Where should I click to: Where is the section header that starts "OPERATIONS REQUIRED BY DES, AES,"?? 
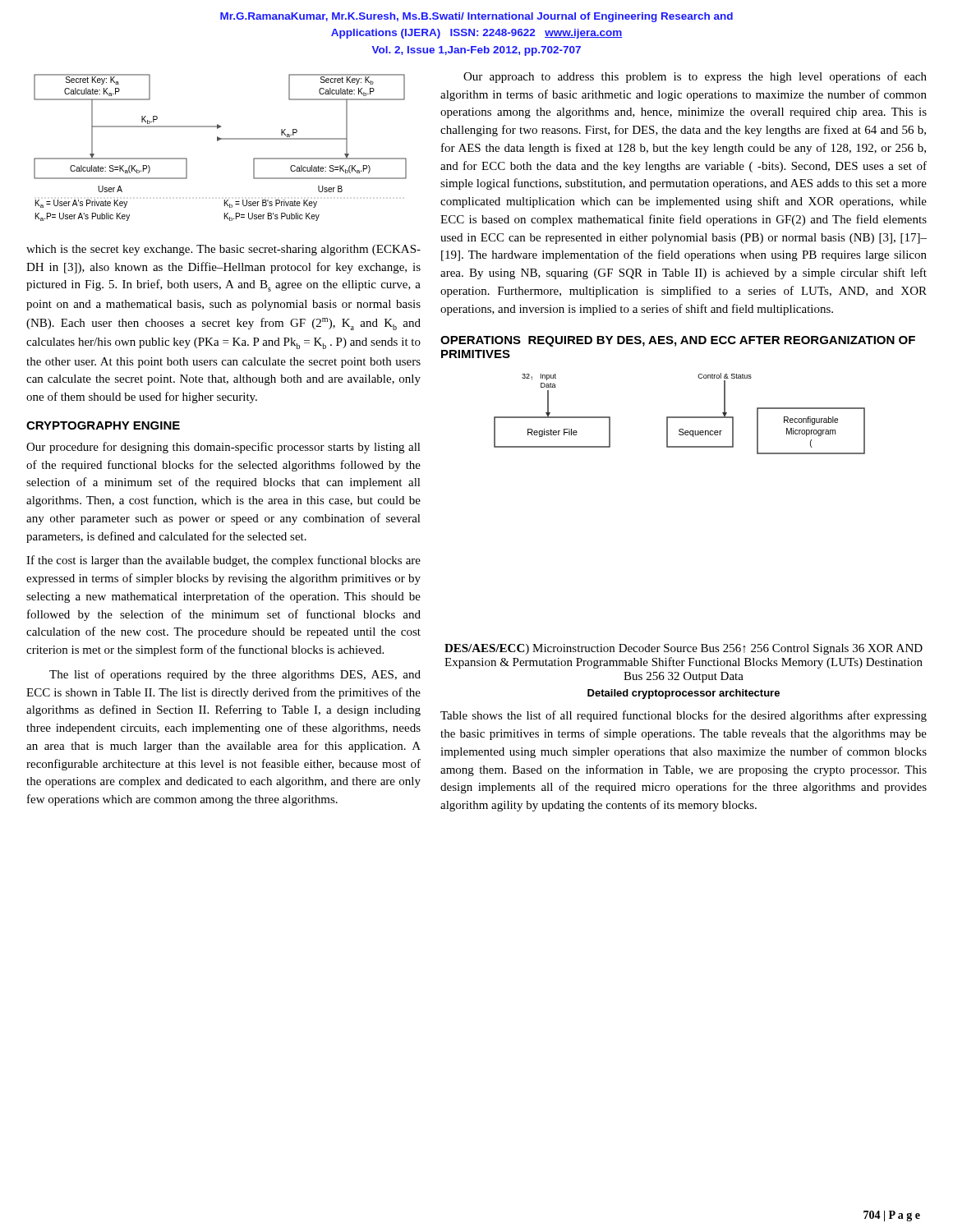pyautogui.click(x=678, y=347)
